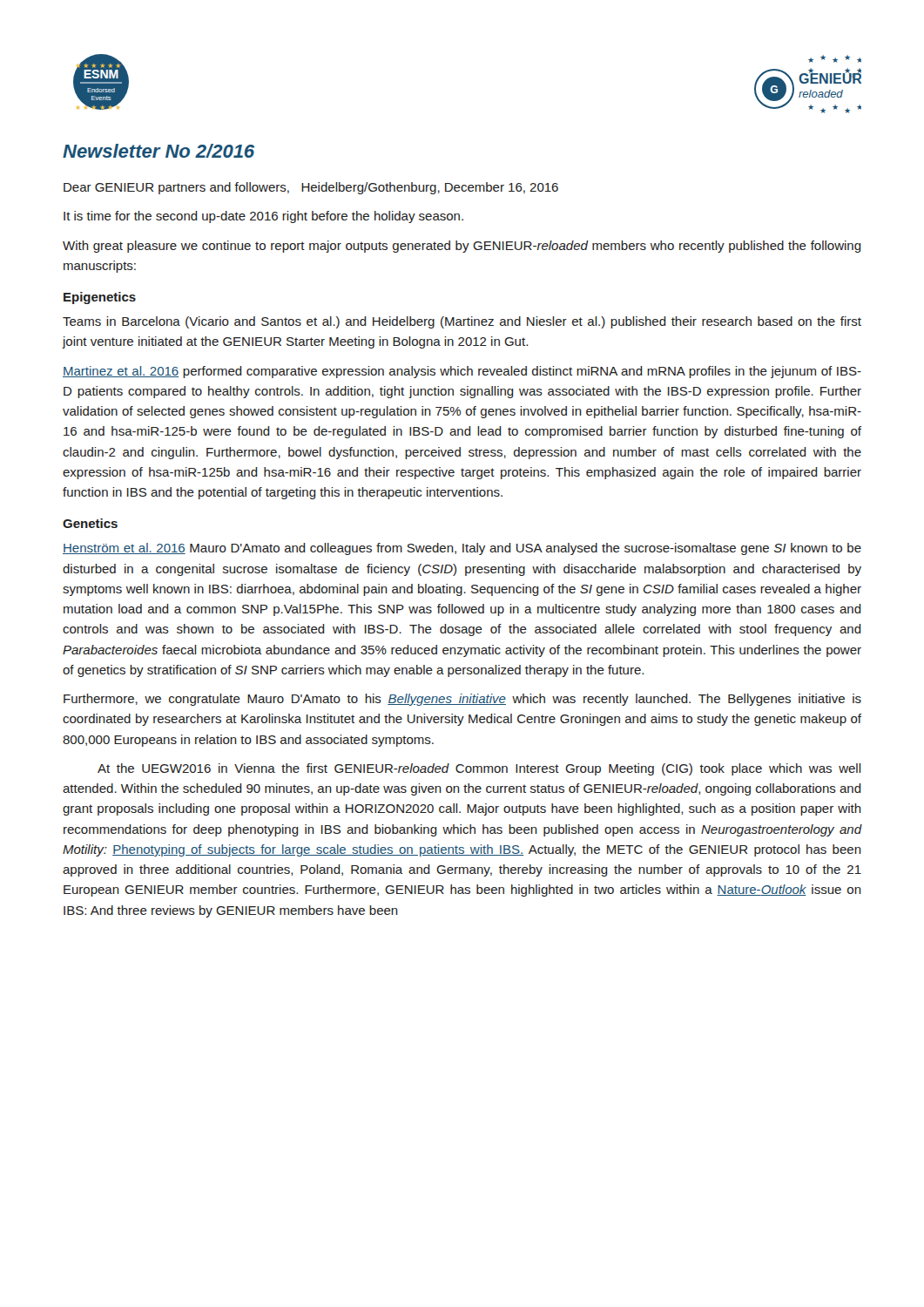Click on the text block starting "With great pleasure we"
924x1307 pixels.
[462, 255]
